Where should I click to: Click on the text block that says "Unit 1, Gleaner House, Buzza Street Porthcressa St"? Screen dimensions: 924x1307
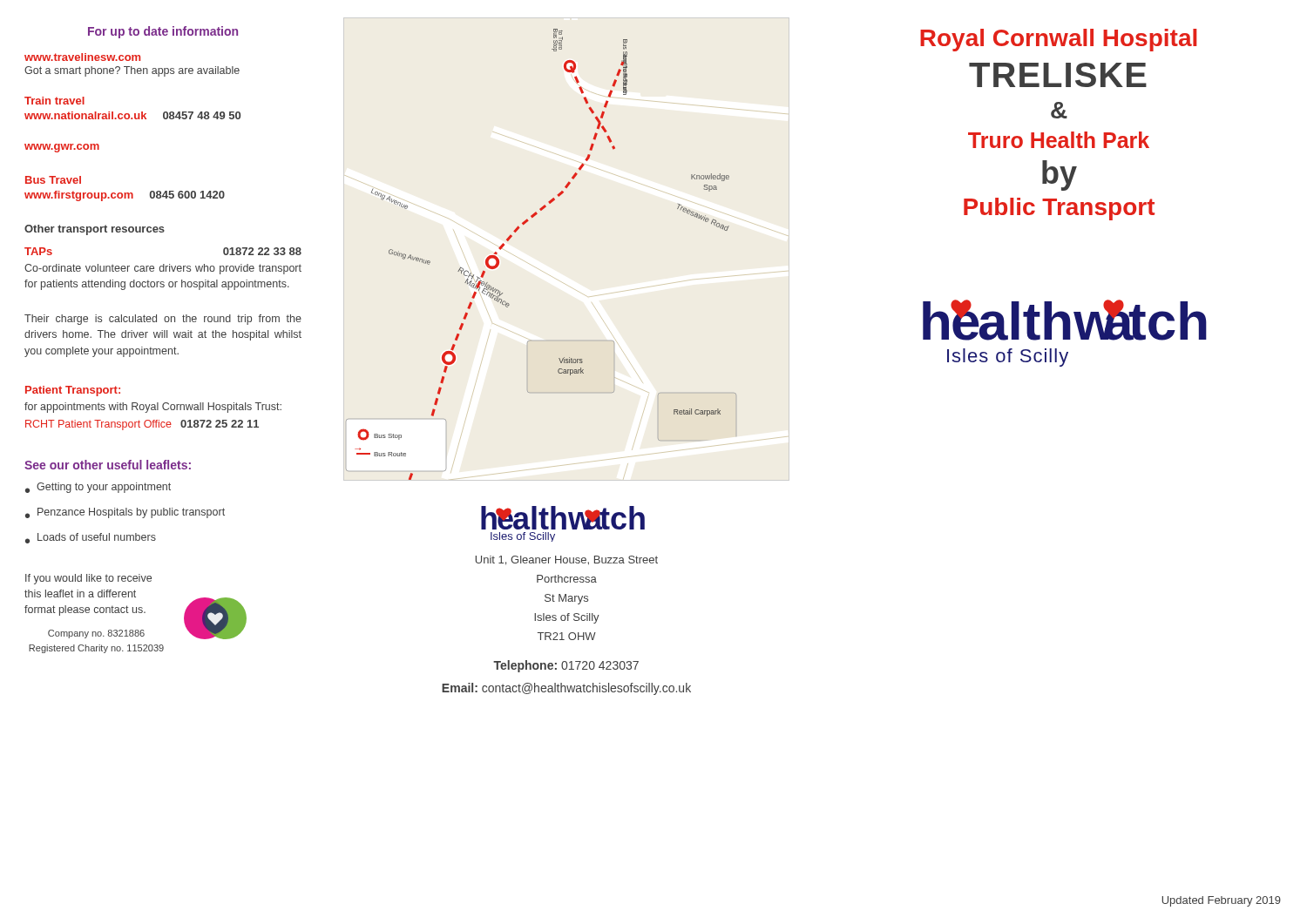(566, 598)
